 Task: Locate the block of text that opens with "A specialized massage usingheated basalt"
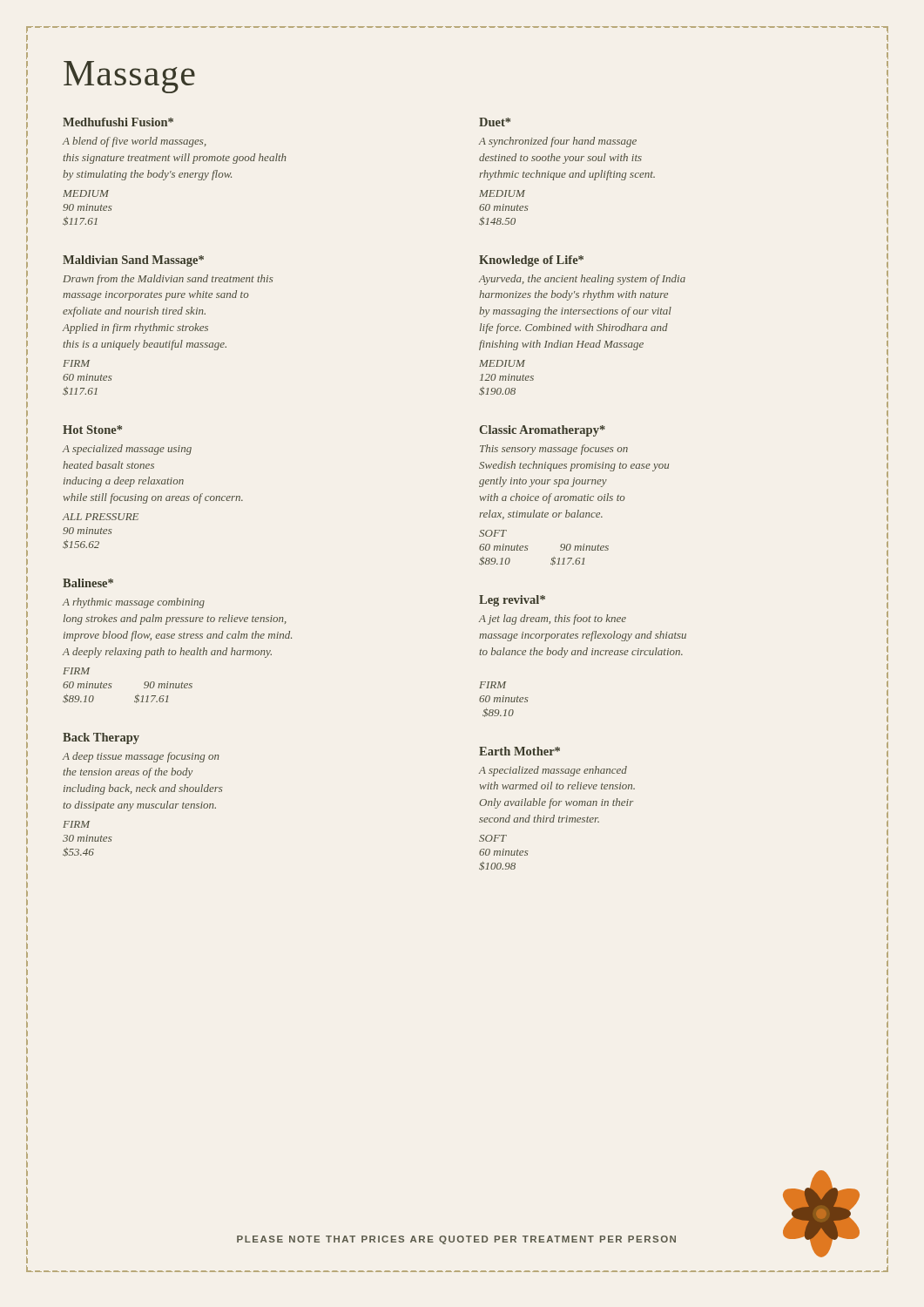tap(249, 496)
